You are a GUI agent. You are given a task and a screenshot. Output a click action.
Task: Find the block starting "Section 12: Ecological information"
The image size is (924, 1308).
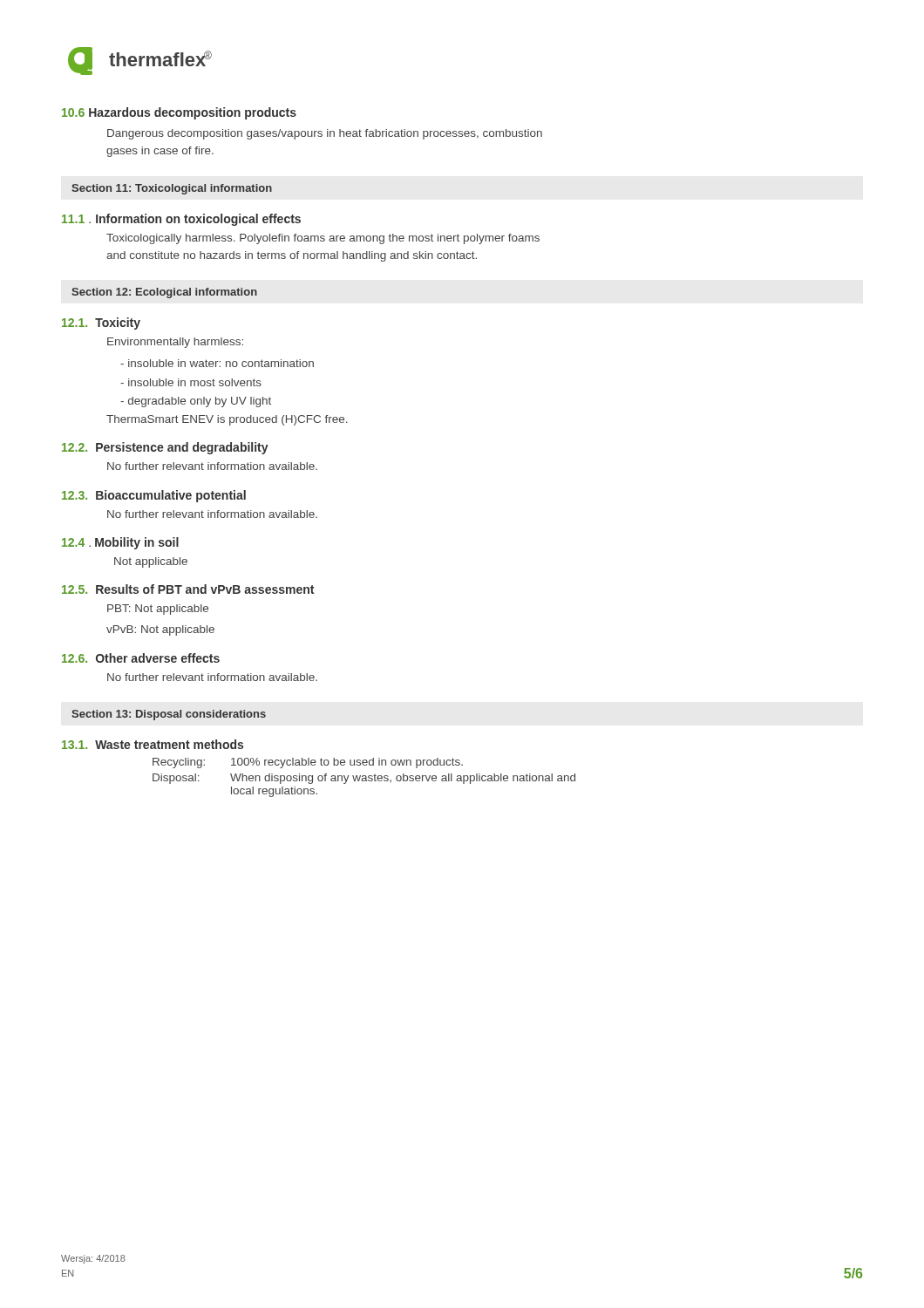164,292
